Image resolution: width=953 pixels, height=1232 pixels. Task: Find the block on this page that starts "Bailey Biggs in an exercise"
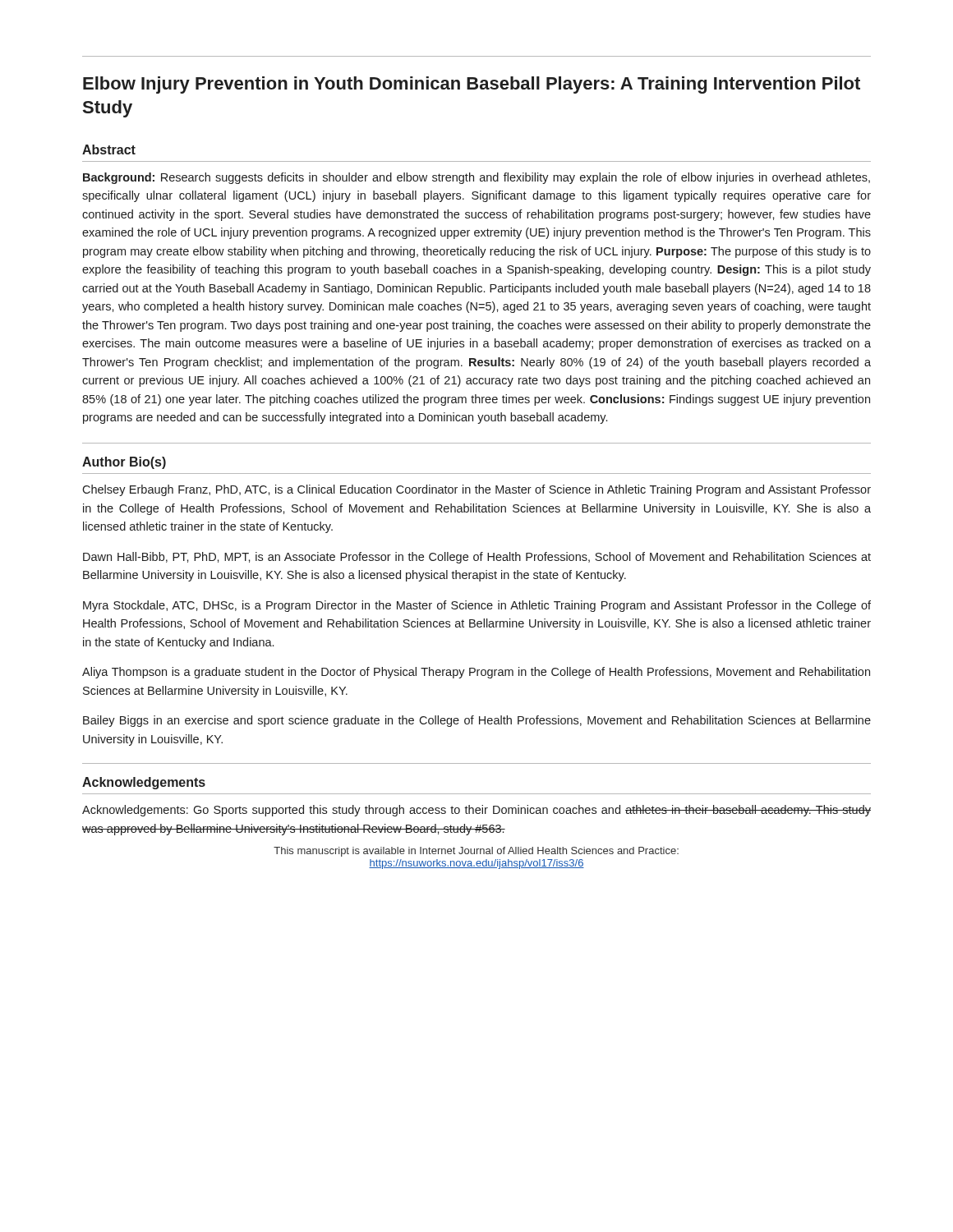[476, 730]
